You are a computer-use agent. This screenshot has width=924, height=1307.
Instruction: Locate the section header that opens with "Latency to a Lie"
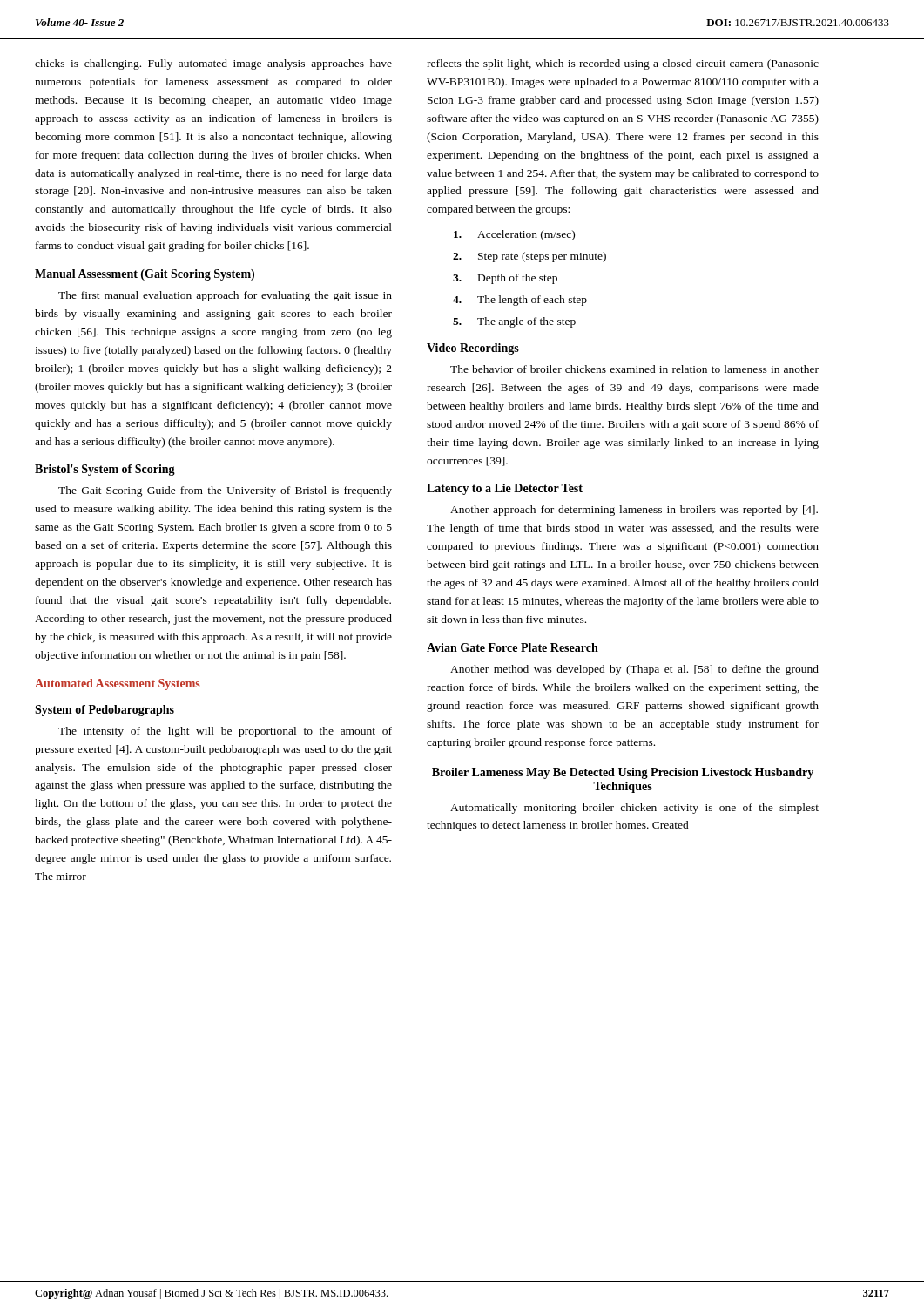click(505, 489)
